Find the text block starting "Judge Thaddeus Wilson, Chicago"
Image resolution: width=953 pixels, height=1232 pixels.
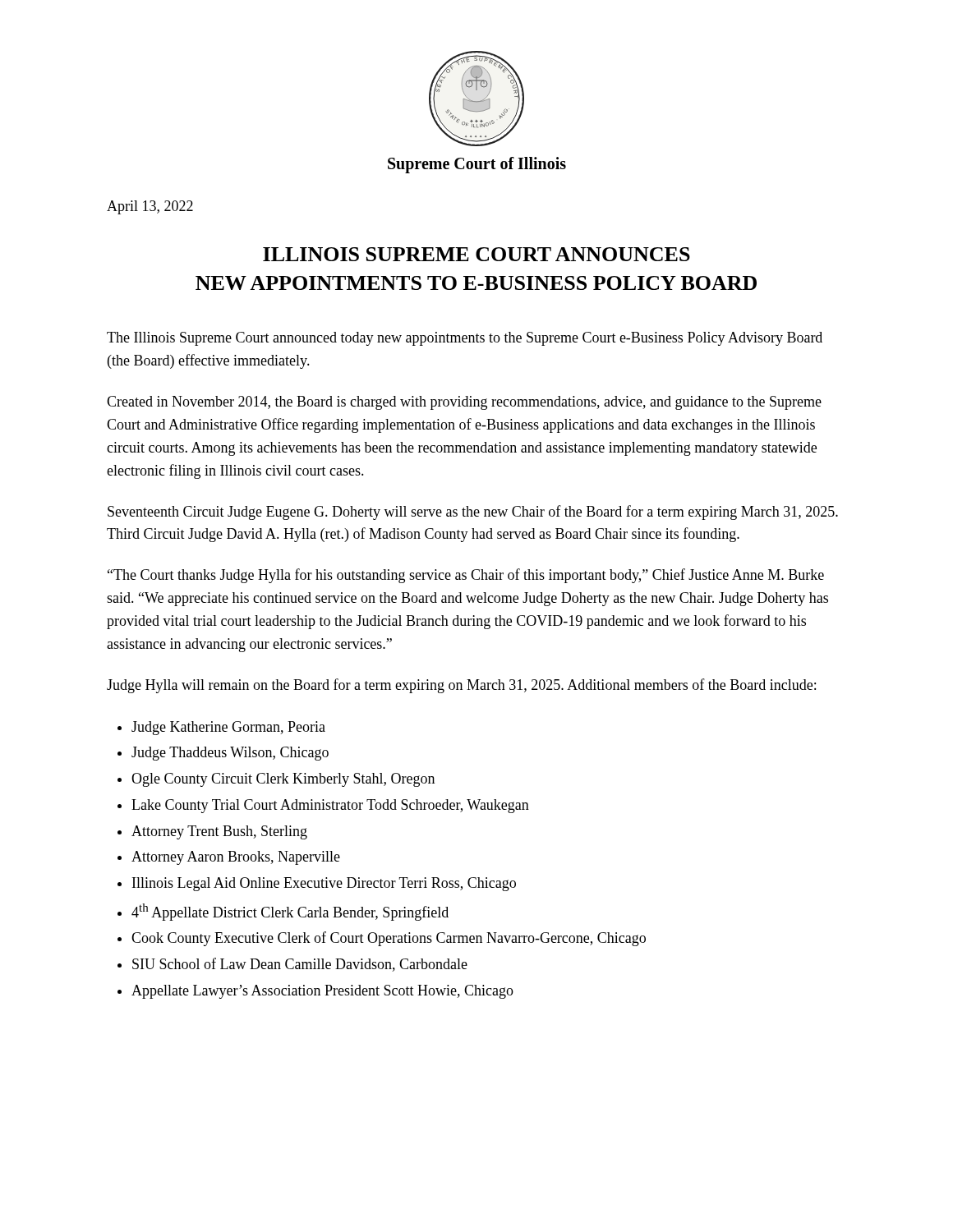pyautogui.click(x=230, y=753)
